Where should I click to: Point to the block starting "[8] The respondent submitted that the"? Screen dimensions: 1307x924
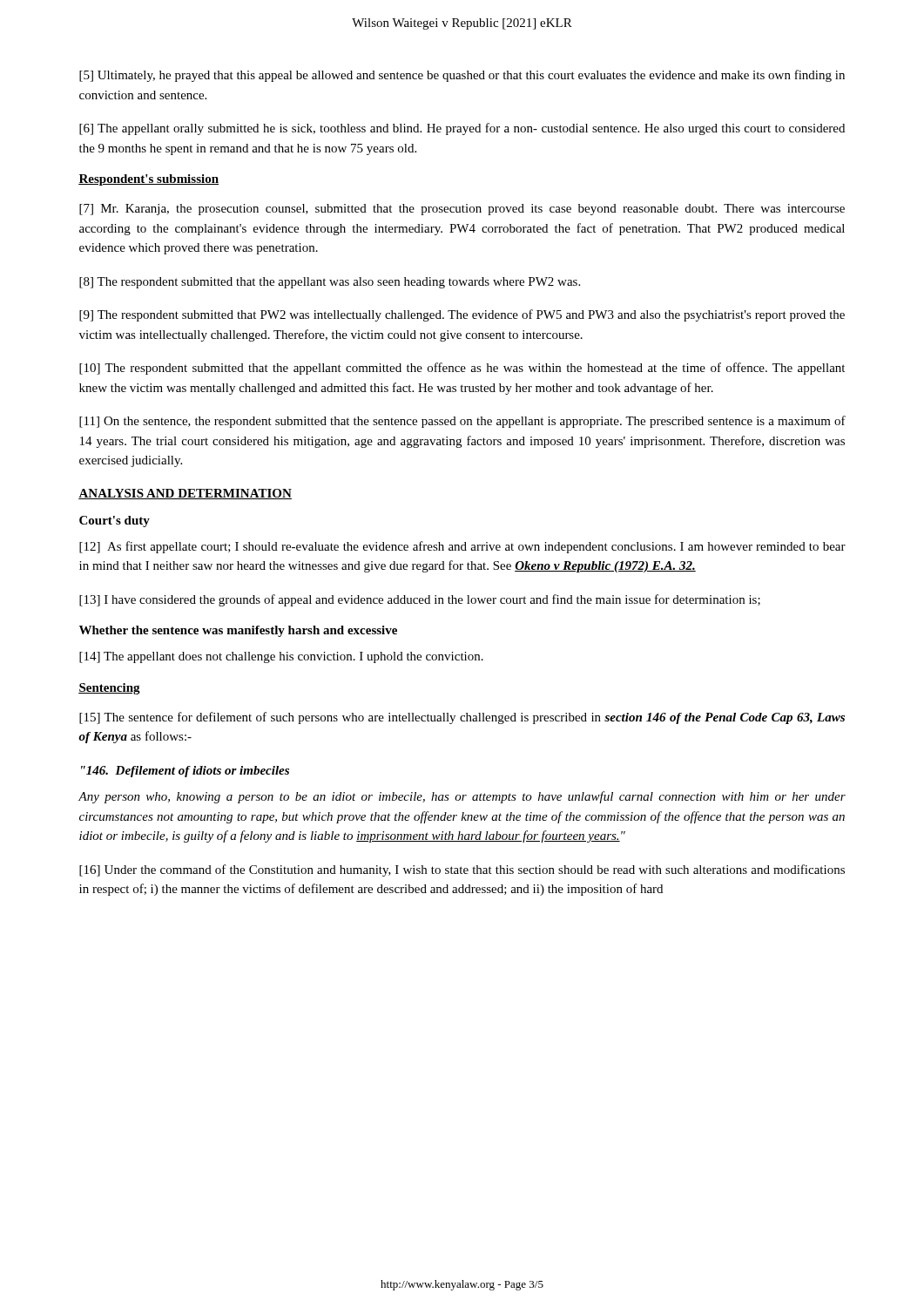tap(330, 281)
